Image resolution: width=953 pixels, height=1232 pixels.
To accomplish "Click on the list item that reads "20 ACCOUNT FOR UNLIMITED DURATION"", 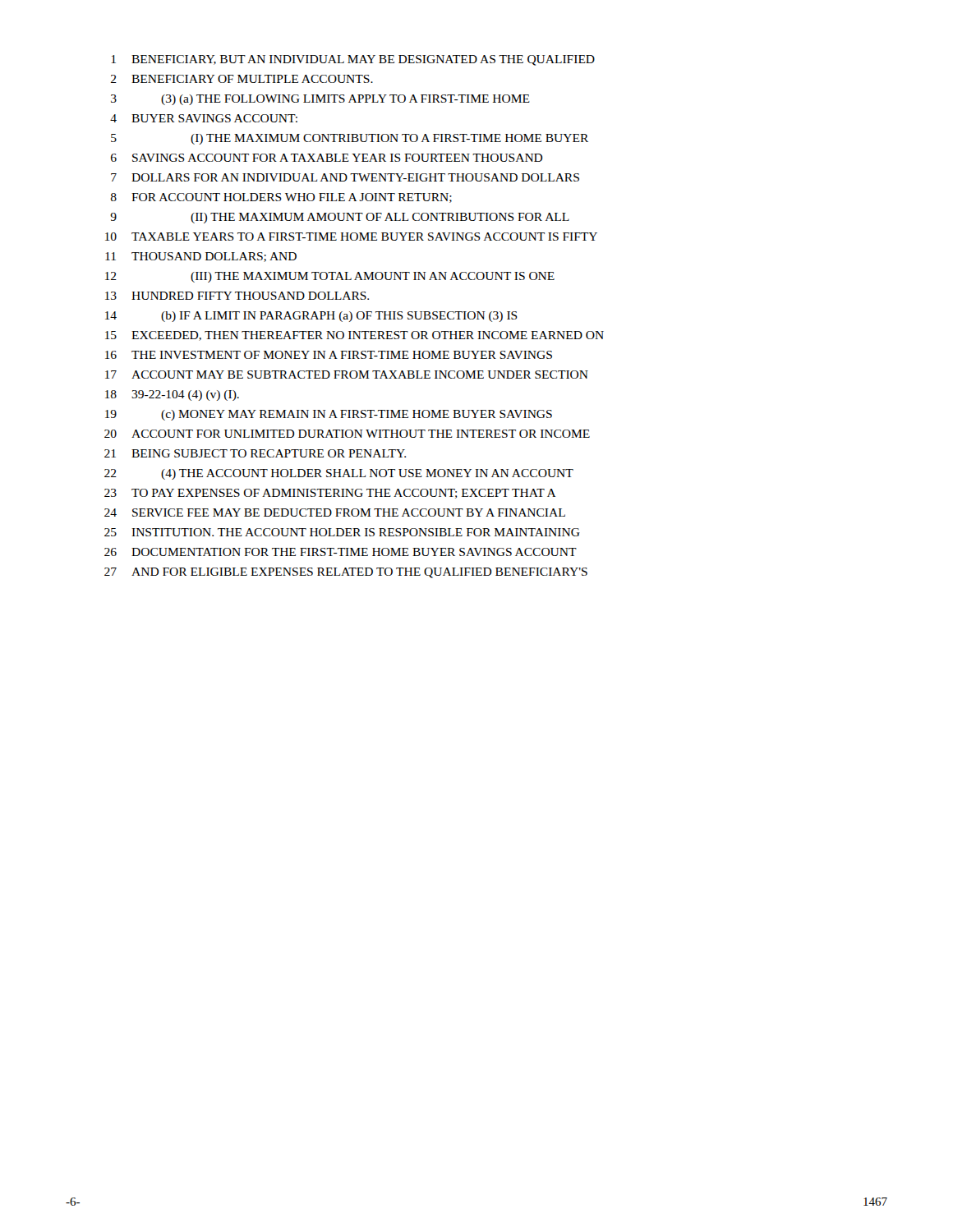I will [x=485, y=434].
